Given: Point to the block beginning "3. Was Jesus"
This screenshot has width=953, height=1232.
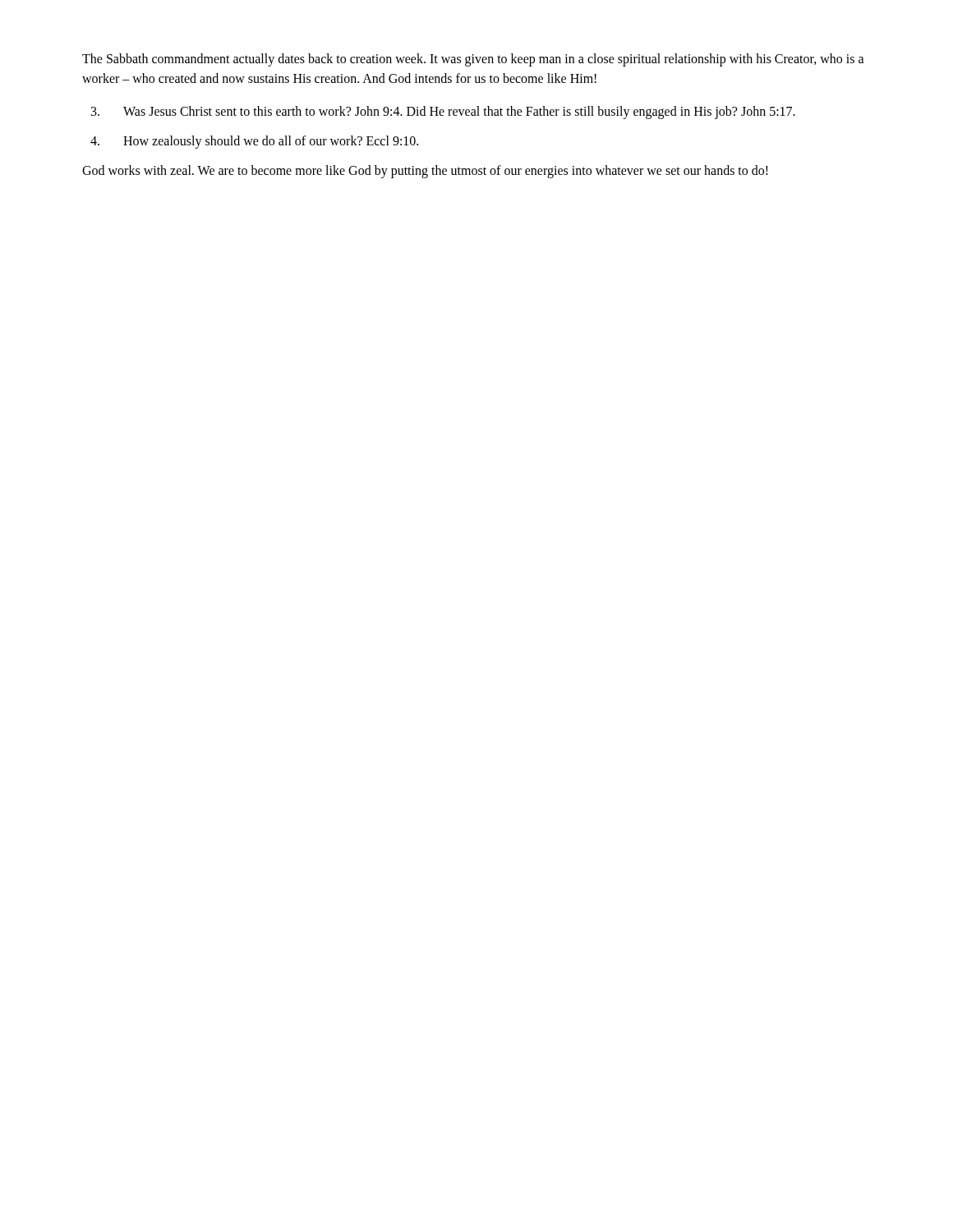Looking at the screenshot, I should [x=476, y=112].
